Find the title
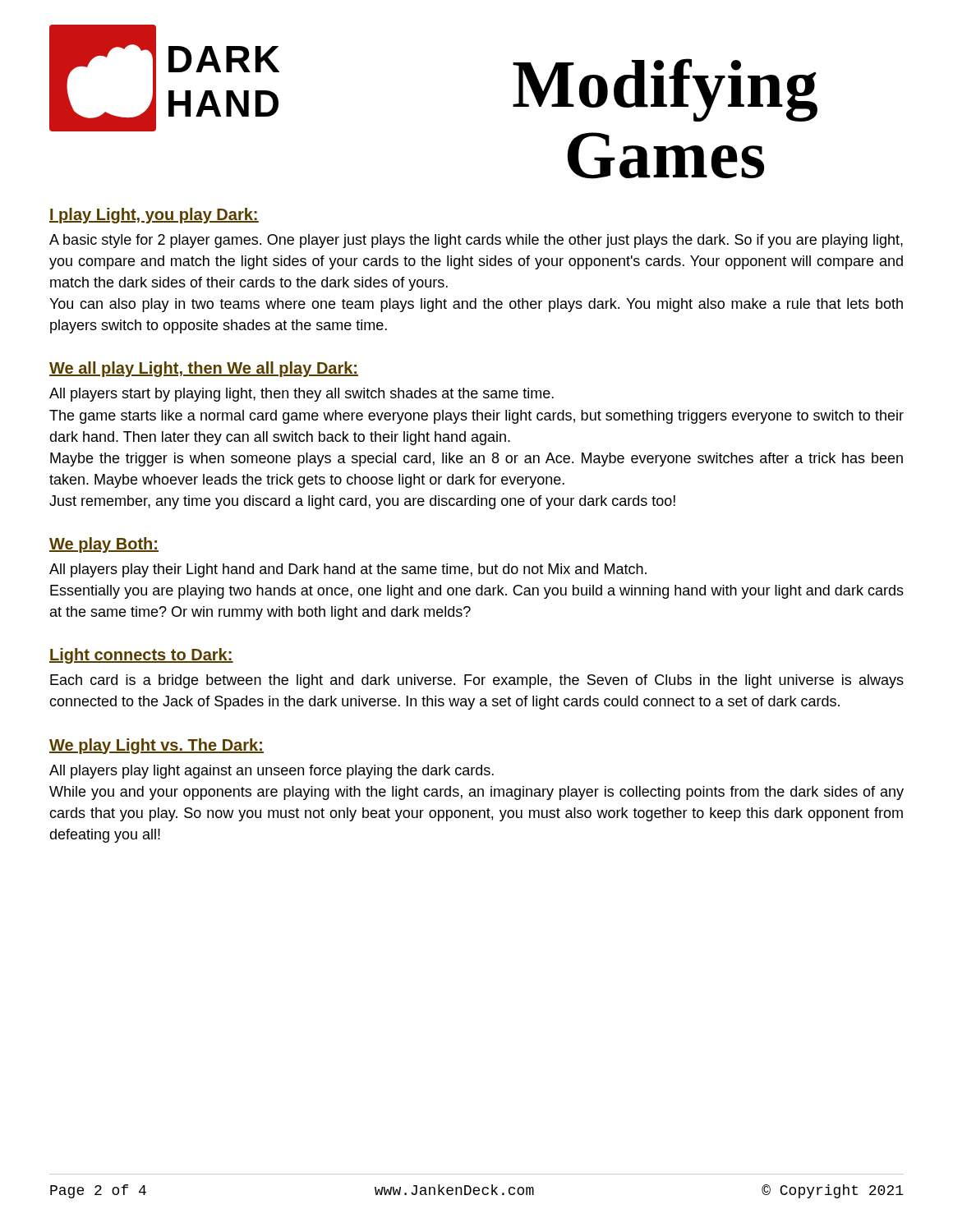The height and width of the screenshot is (1232, 953). 665,120
